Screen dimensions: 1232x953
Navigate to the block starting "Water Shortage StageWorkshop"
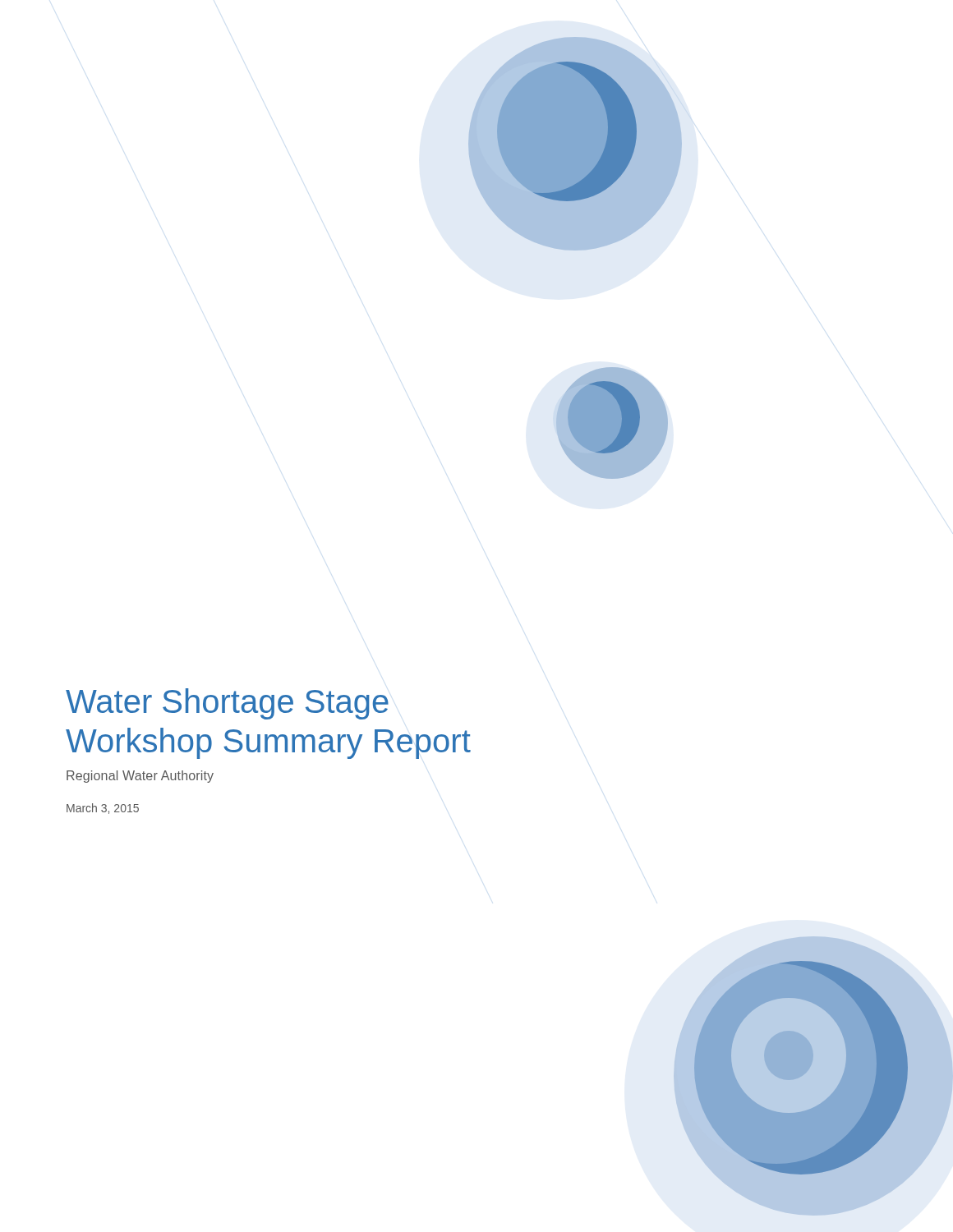(271, 721)
